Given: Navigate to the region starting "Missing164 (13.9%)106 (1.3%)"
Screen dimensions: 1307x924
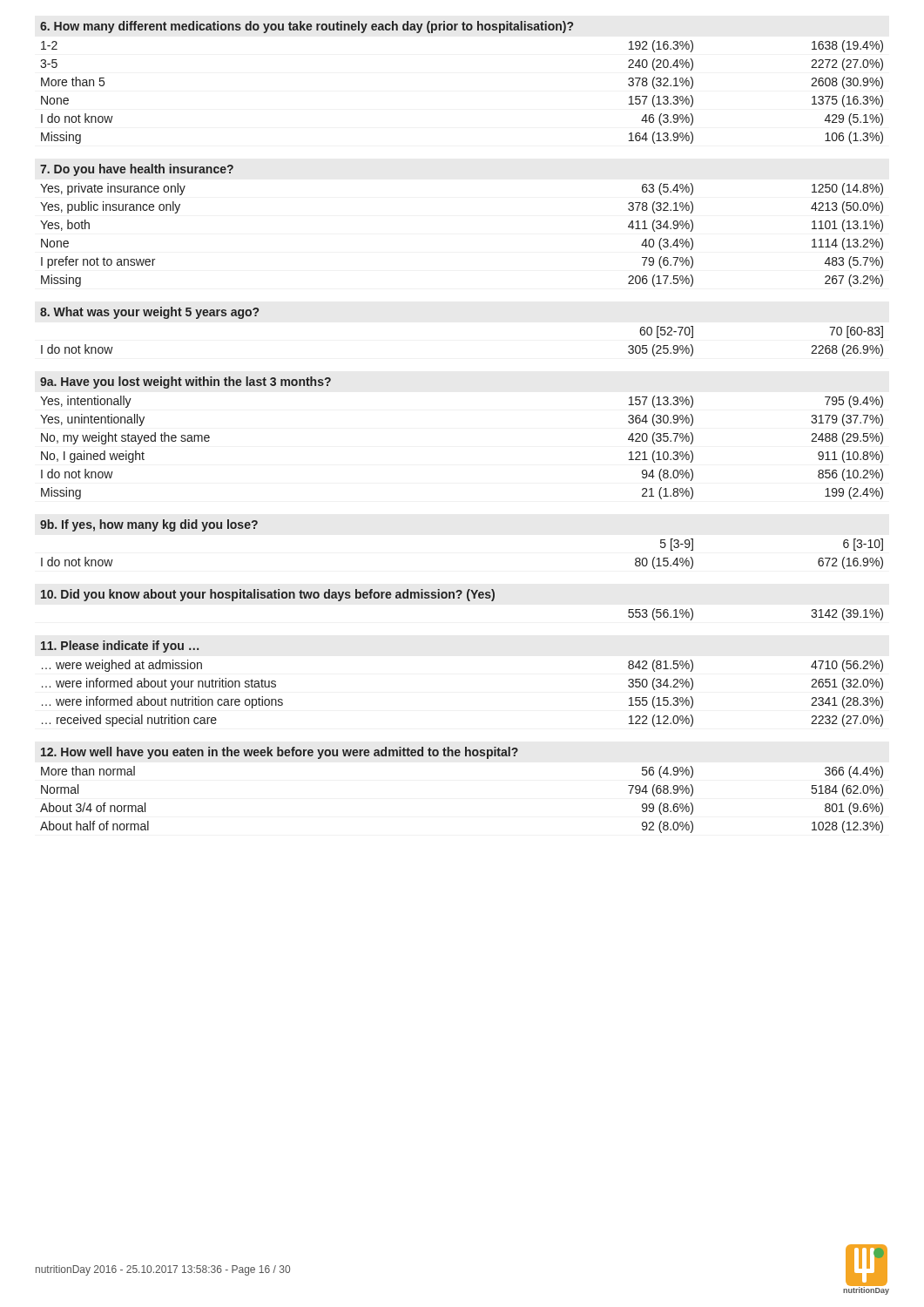Looking at the screenshot, I should (x=61, y=137).
